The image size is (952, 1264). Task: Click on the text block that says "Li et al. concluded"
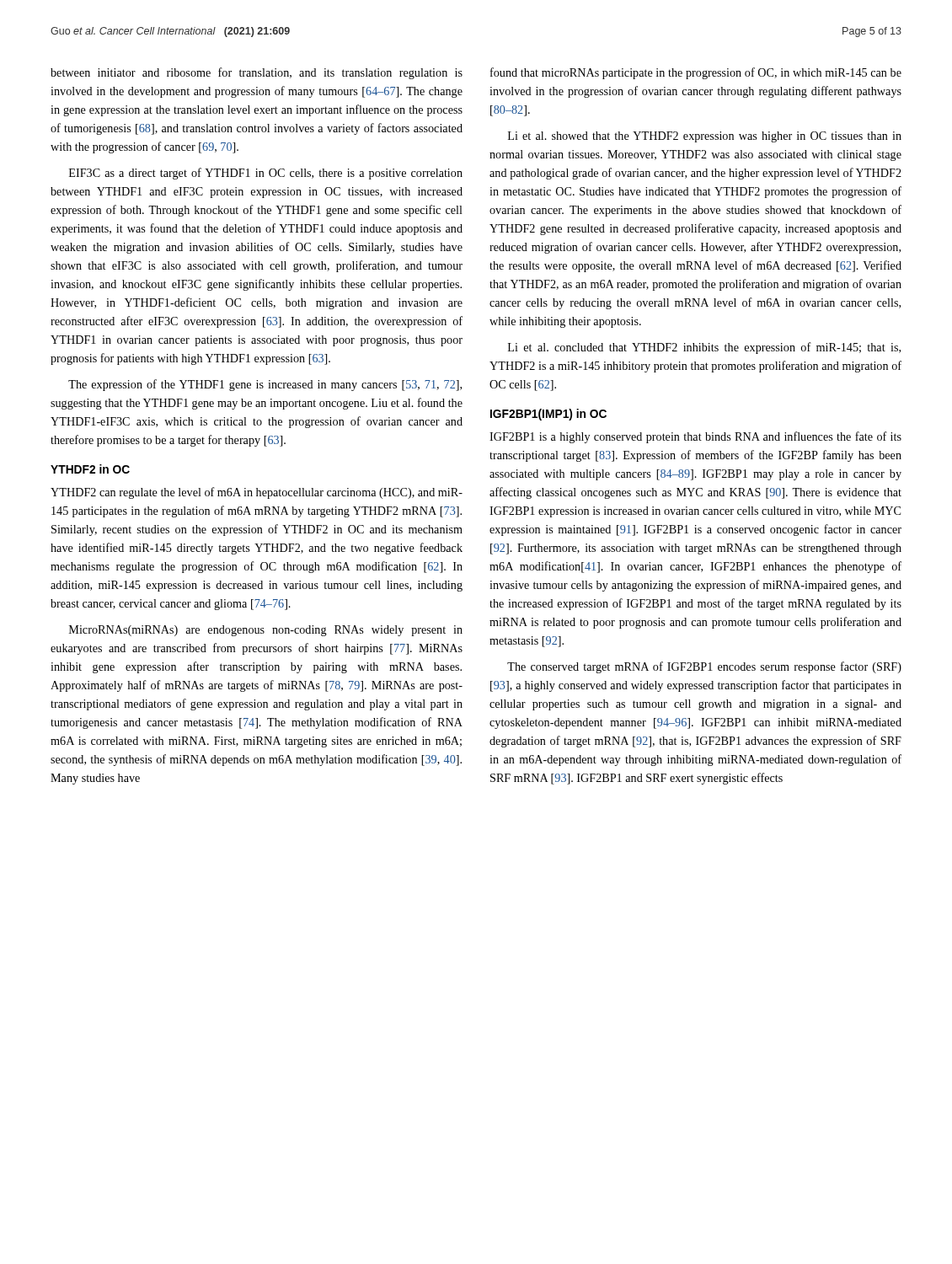(695, 366)
